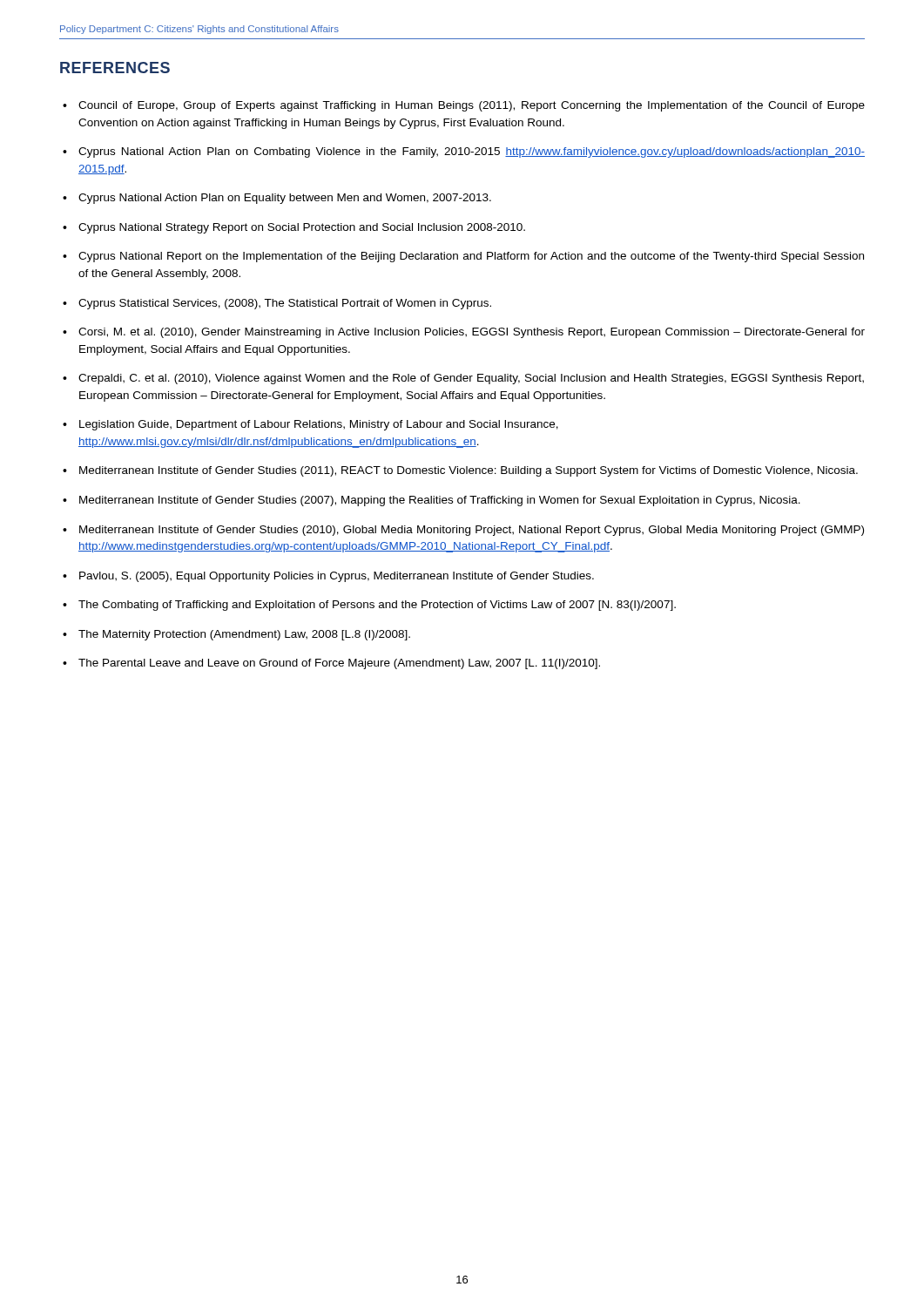Click on the block starting "Cyprus National Strategy Report on Social Protection"
This screenshot has height=1307, width=924.
(x=302, y=227)
